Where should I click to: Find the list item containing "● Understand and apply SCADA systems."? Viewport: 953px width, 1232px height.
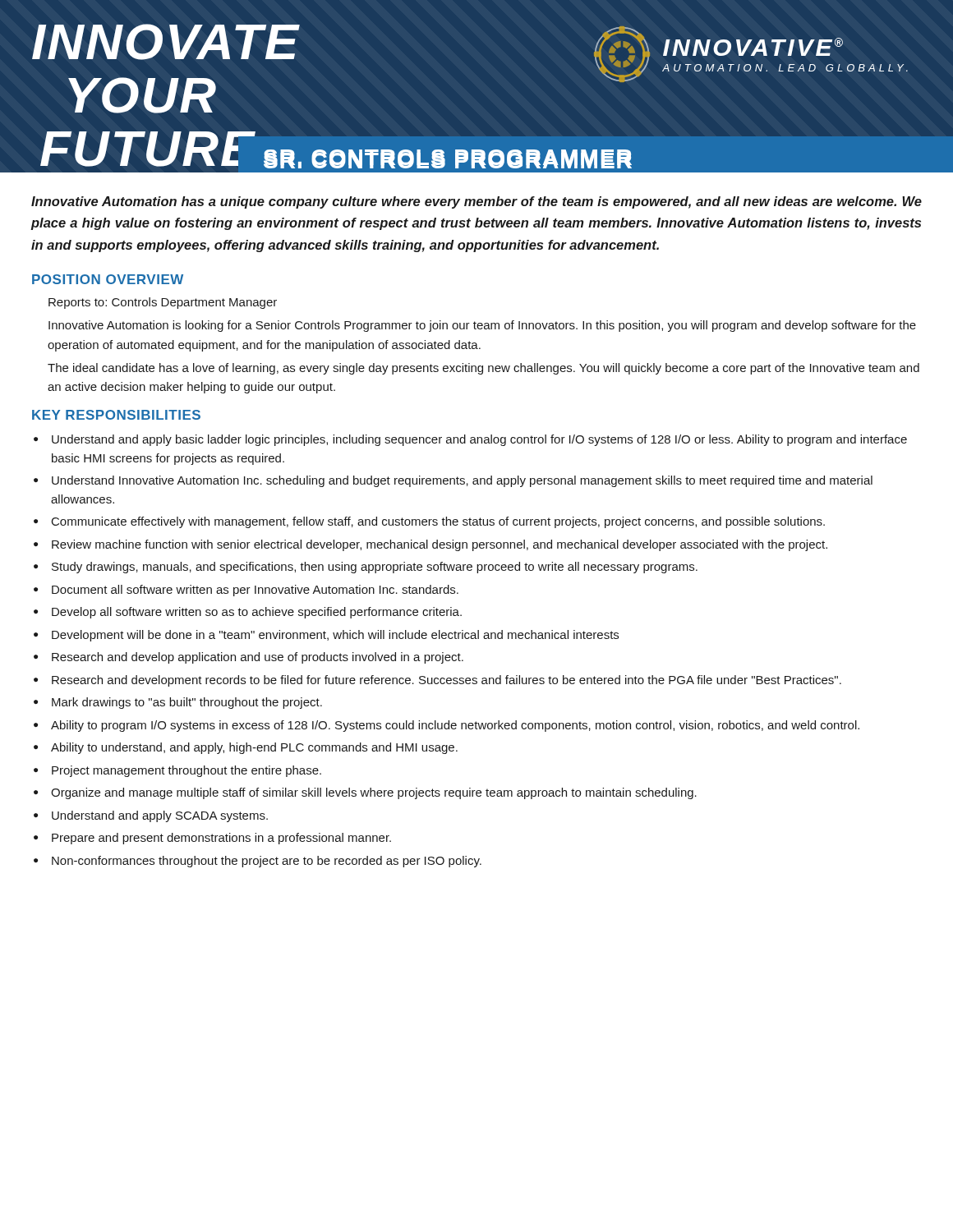point(151,815)
